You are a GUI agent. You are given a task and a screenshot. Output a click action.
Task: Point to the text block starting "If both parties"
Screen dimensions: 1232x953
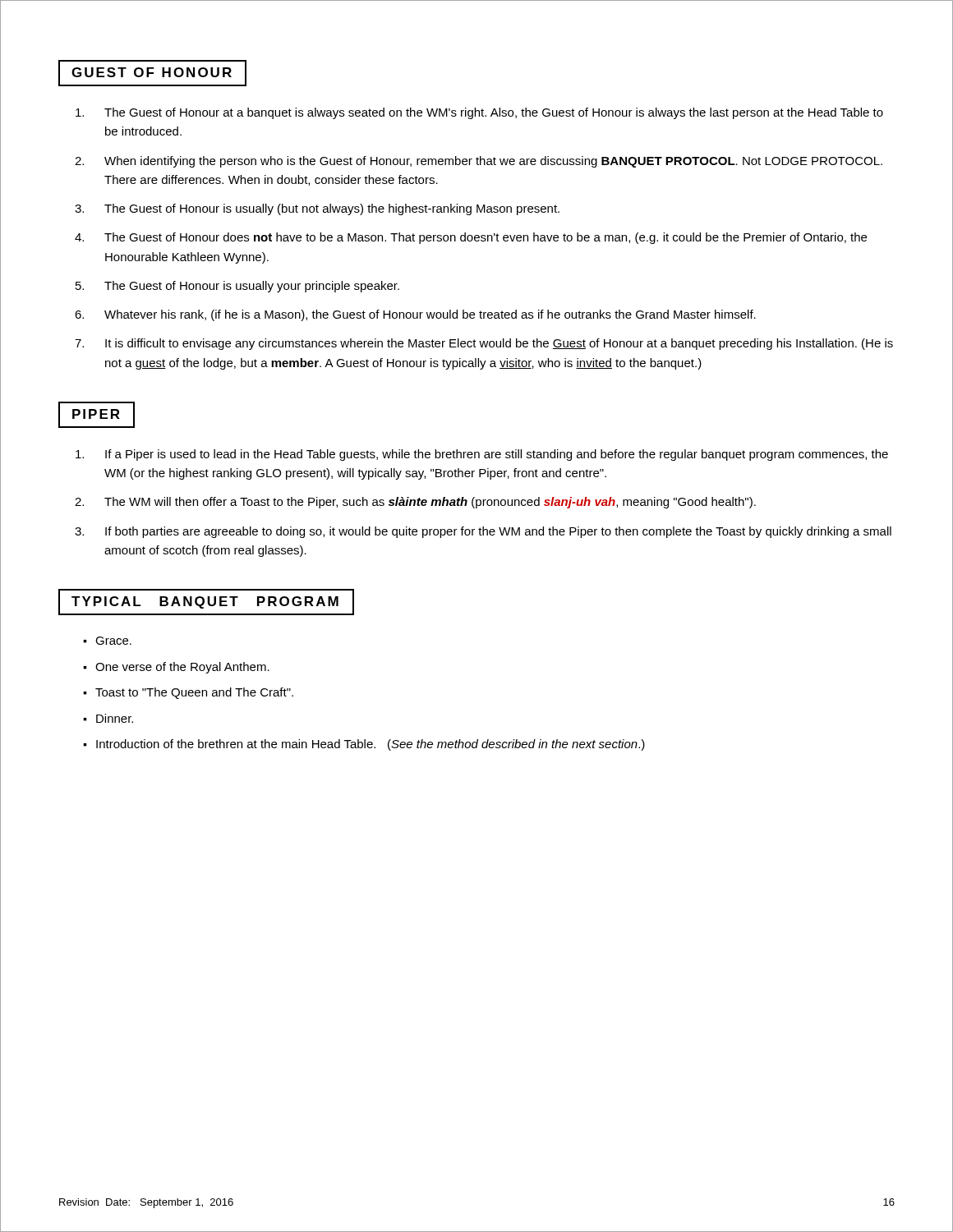pyautogui.click(x=500, y=540)
